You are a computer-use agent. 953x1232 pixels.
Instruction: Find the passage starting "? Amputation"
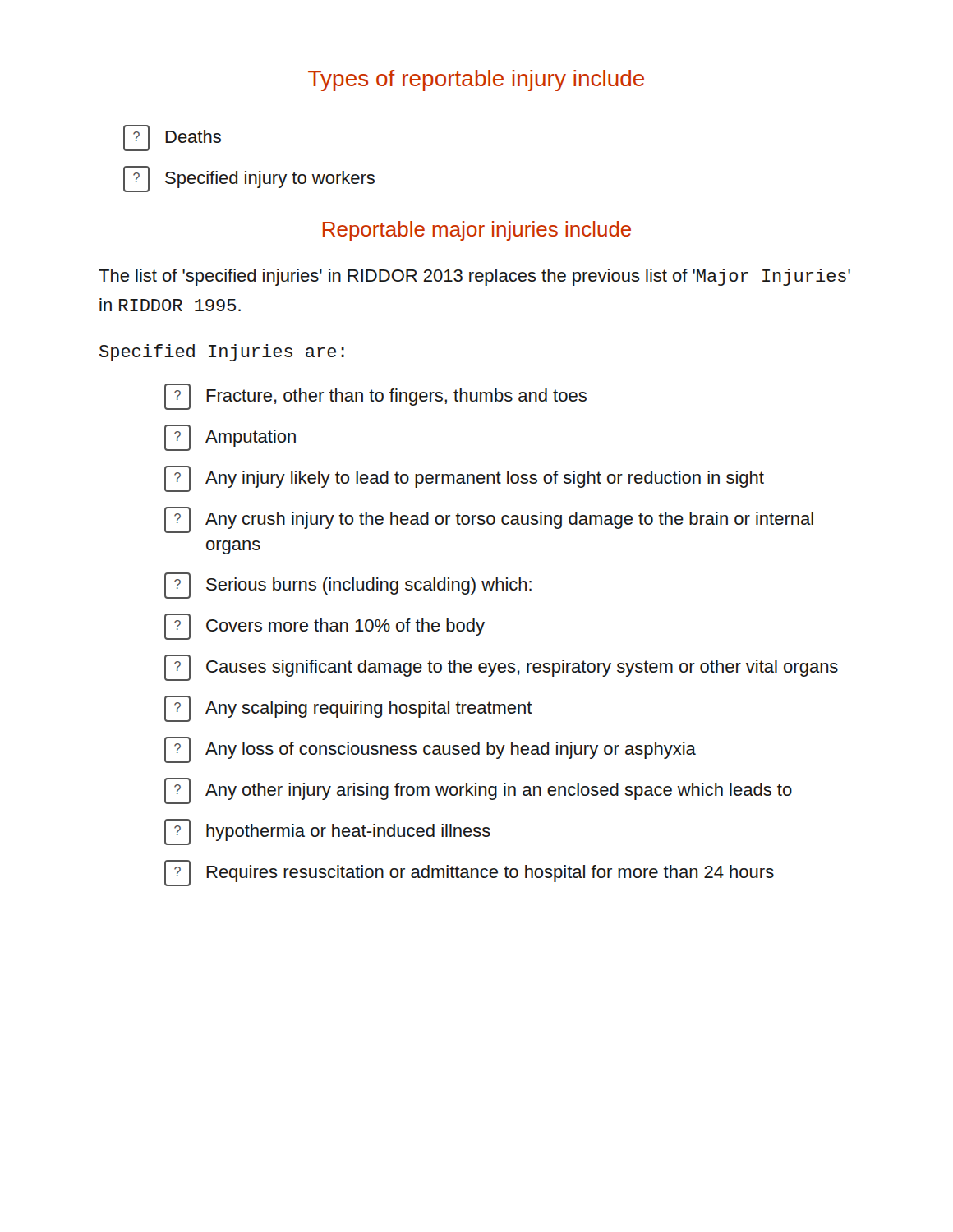(x=230, y=438)
